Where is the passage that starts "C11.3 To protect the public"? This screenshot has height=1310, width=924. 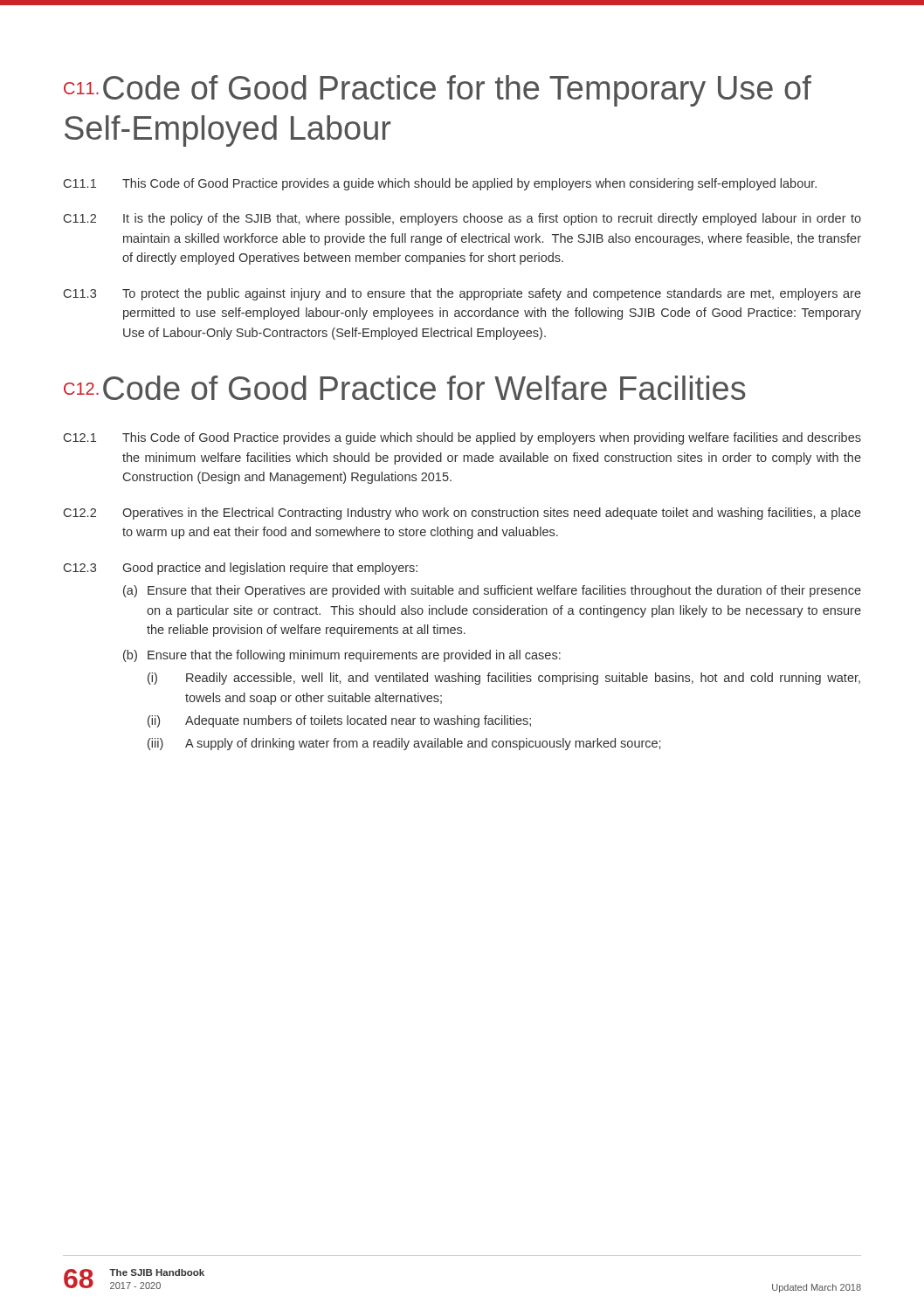pyautogui.click(x=462, y=313)
